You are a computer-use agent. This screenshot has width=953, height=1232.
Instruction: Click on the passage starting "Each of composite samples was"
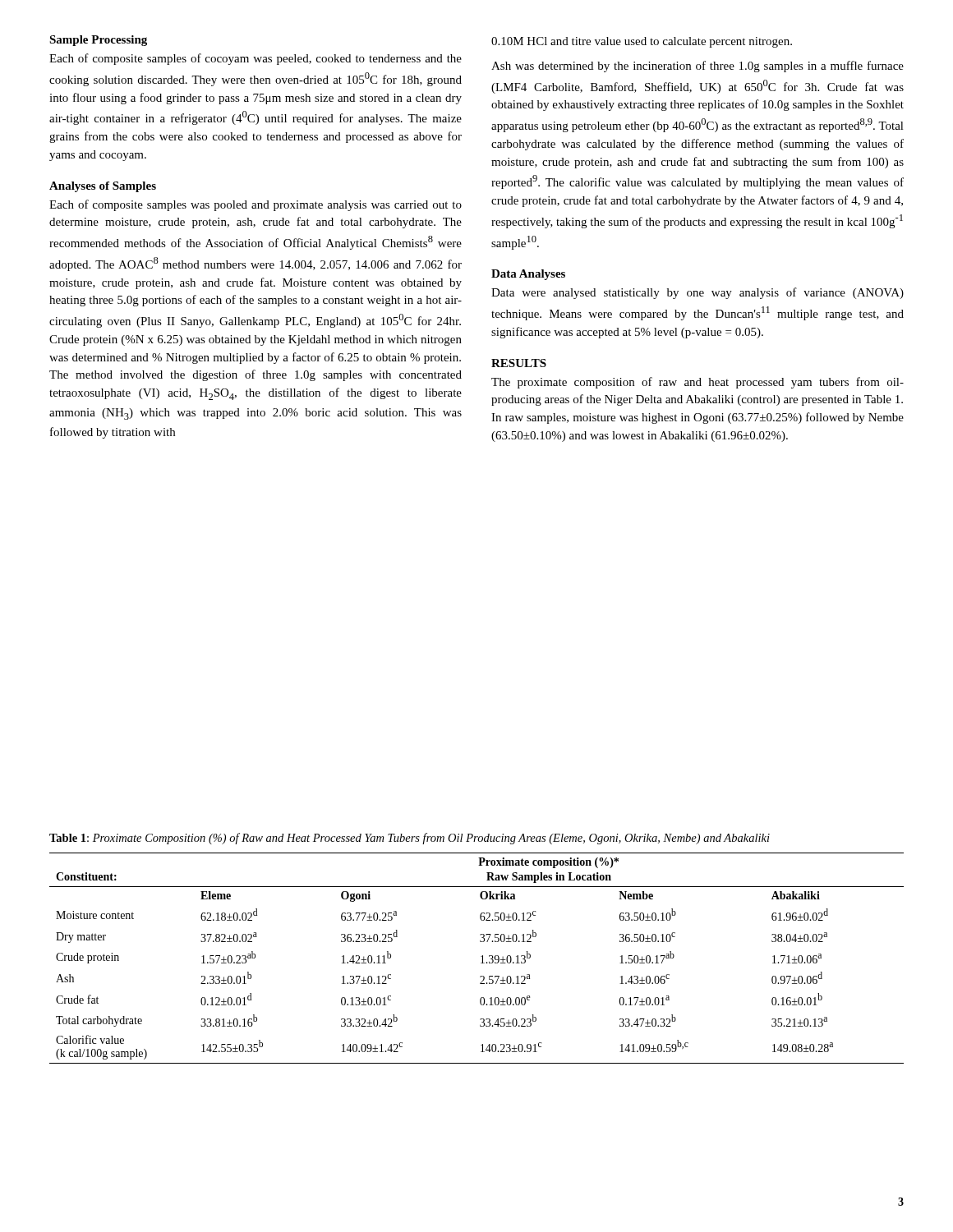point(255,319)
